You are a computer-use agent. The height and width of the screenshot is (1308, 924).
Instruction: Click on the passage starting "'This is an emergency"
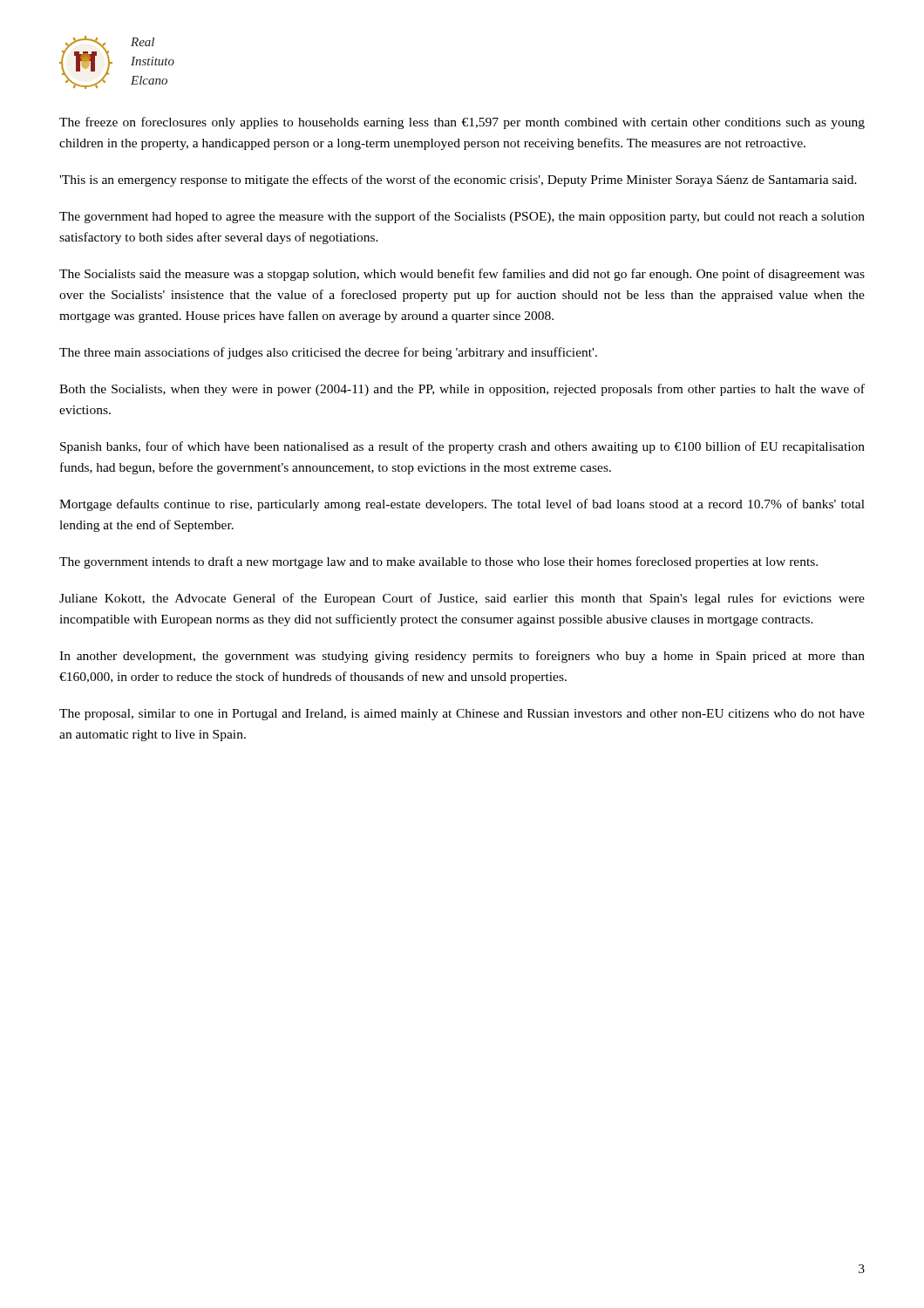point(458,179)
